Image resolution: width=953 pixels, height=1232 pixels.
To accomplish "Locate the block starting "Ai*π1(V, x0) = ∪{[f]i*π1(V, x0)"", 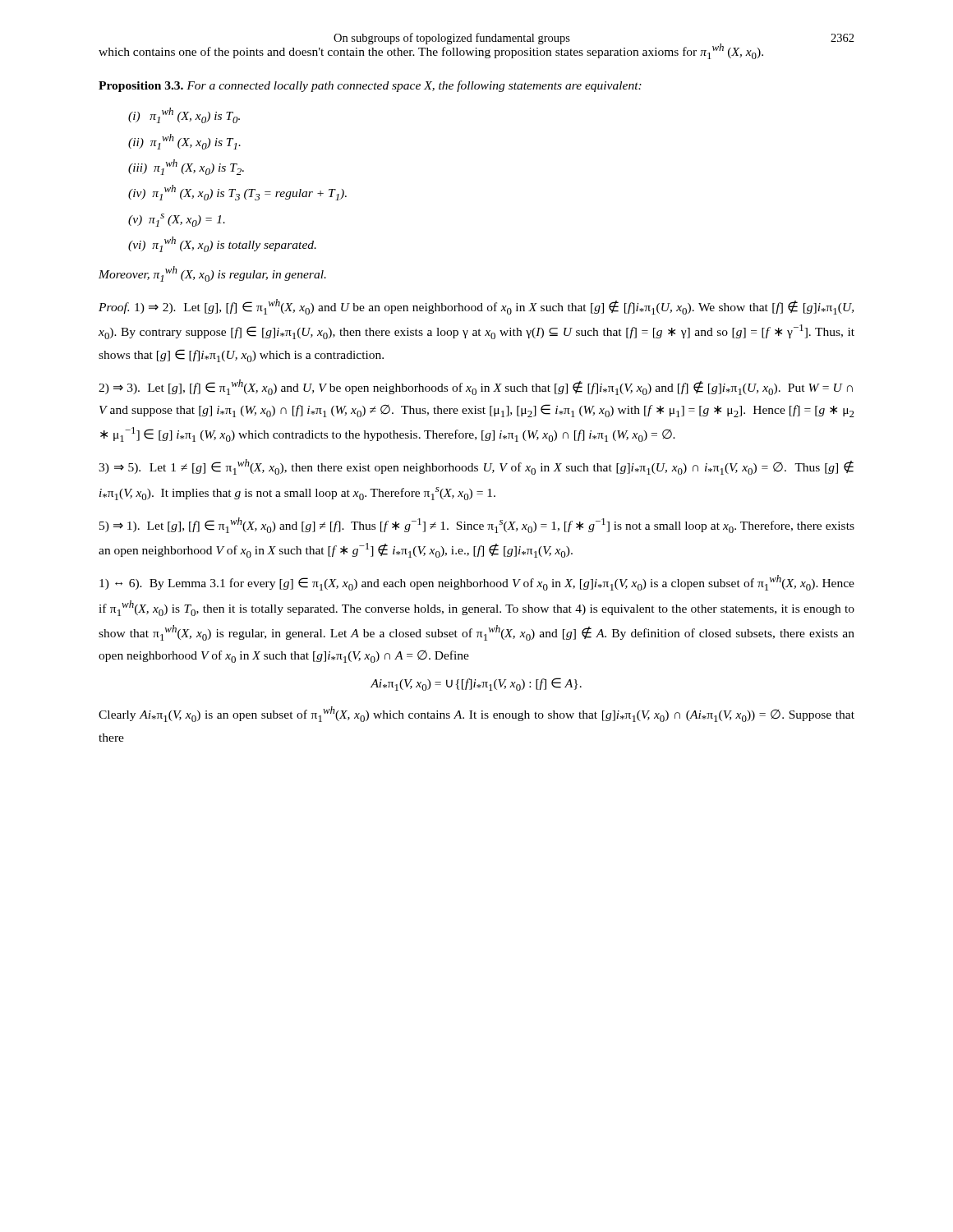I will [x=476, y=685].
